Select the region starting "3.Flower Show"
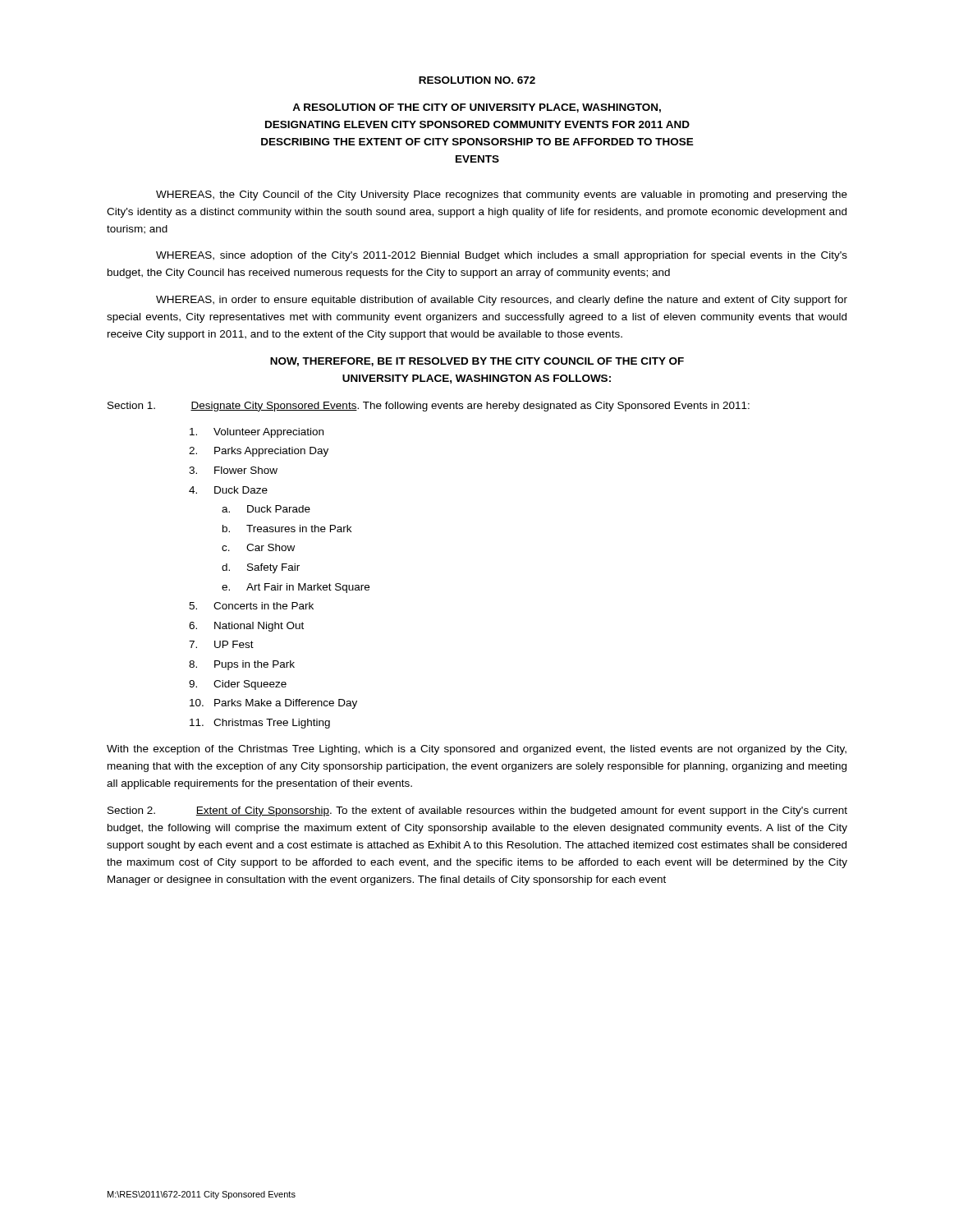Viewport: 954px width, 1232px height. [x=233, y=471]
